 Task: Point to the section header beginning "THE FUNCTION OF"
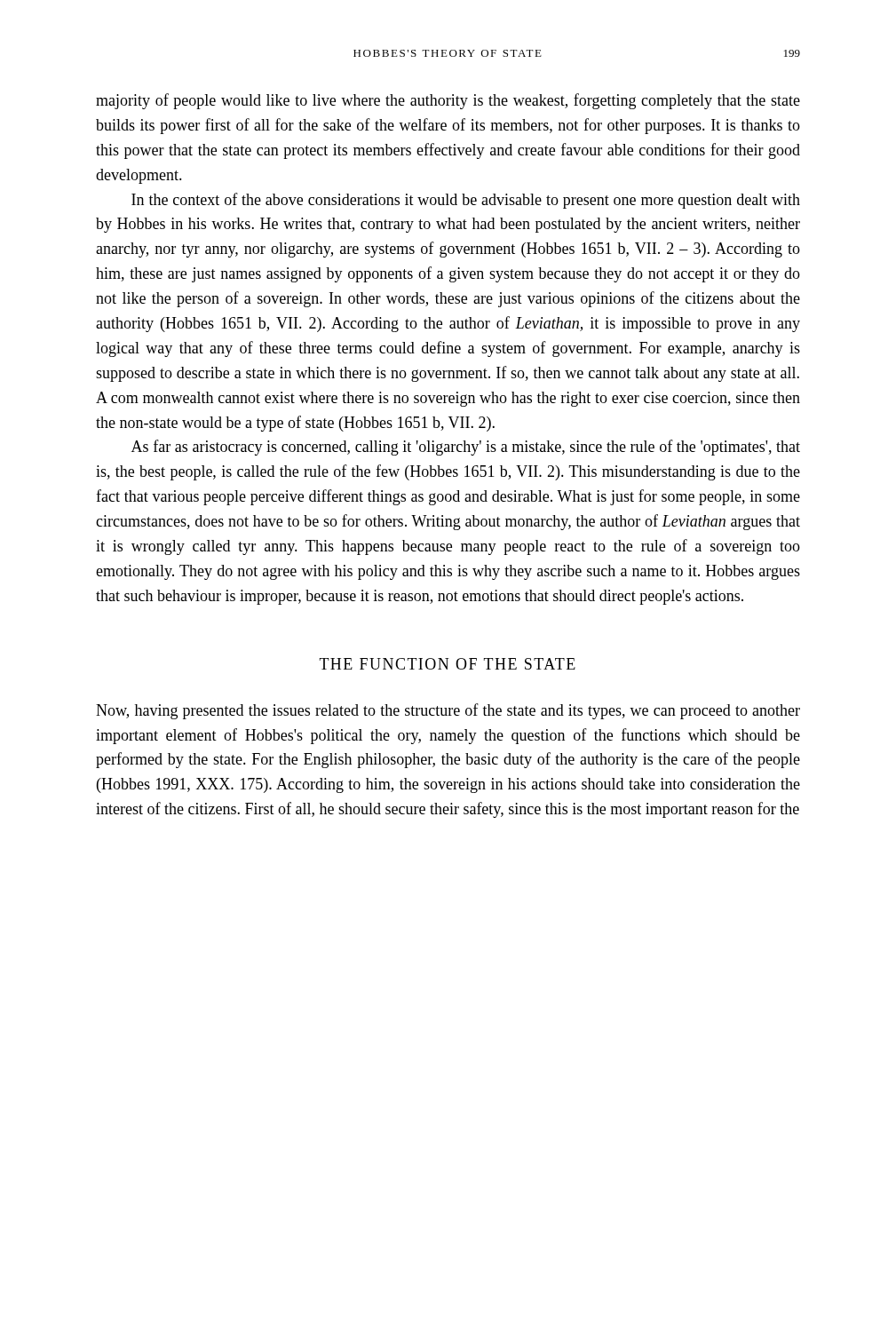click(448, 664)
